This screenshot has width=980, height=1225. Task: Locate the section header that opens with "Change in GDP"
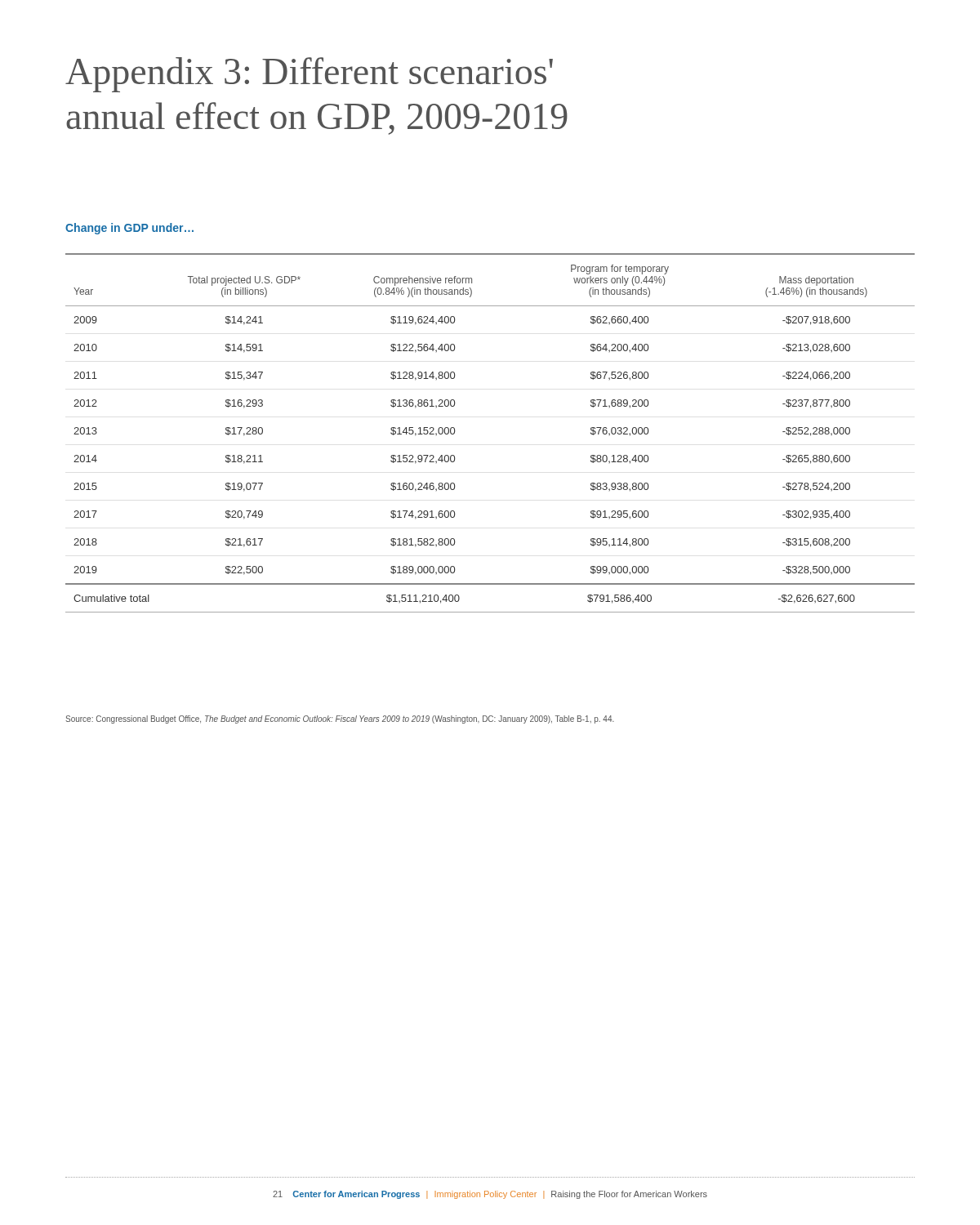tap(130, 228)
